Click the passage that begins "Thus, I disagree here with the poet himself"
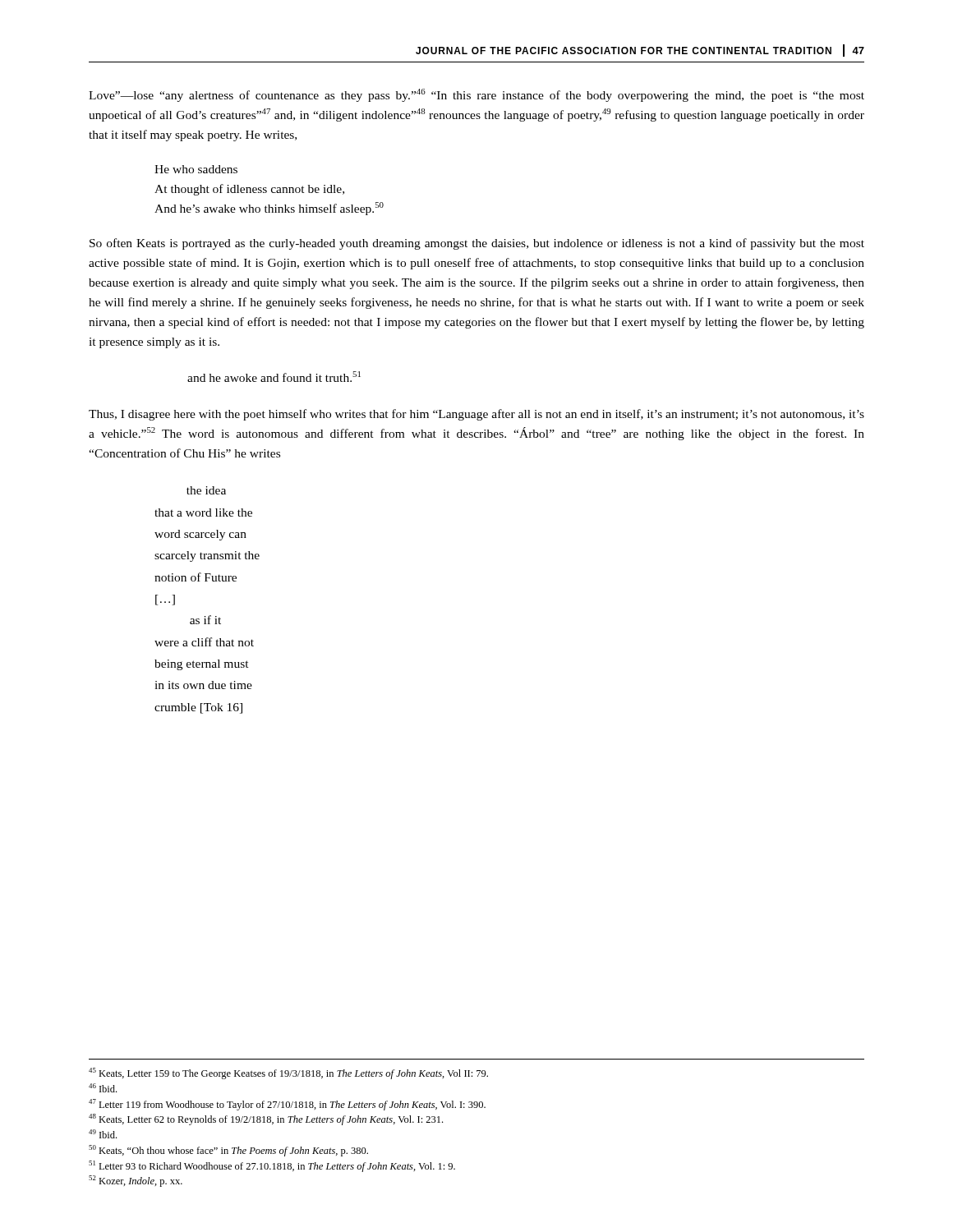Image resolution: width=953 pixels, height=1232 pixels. coord(476,434)
